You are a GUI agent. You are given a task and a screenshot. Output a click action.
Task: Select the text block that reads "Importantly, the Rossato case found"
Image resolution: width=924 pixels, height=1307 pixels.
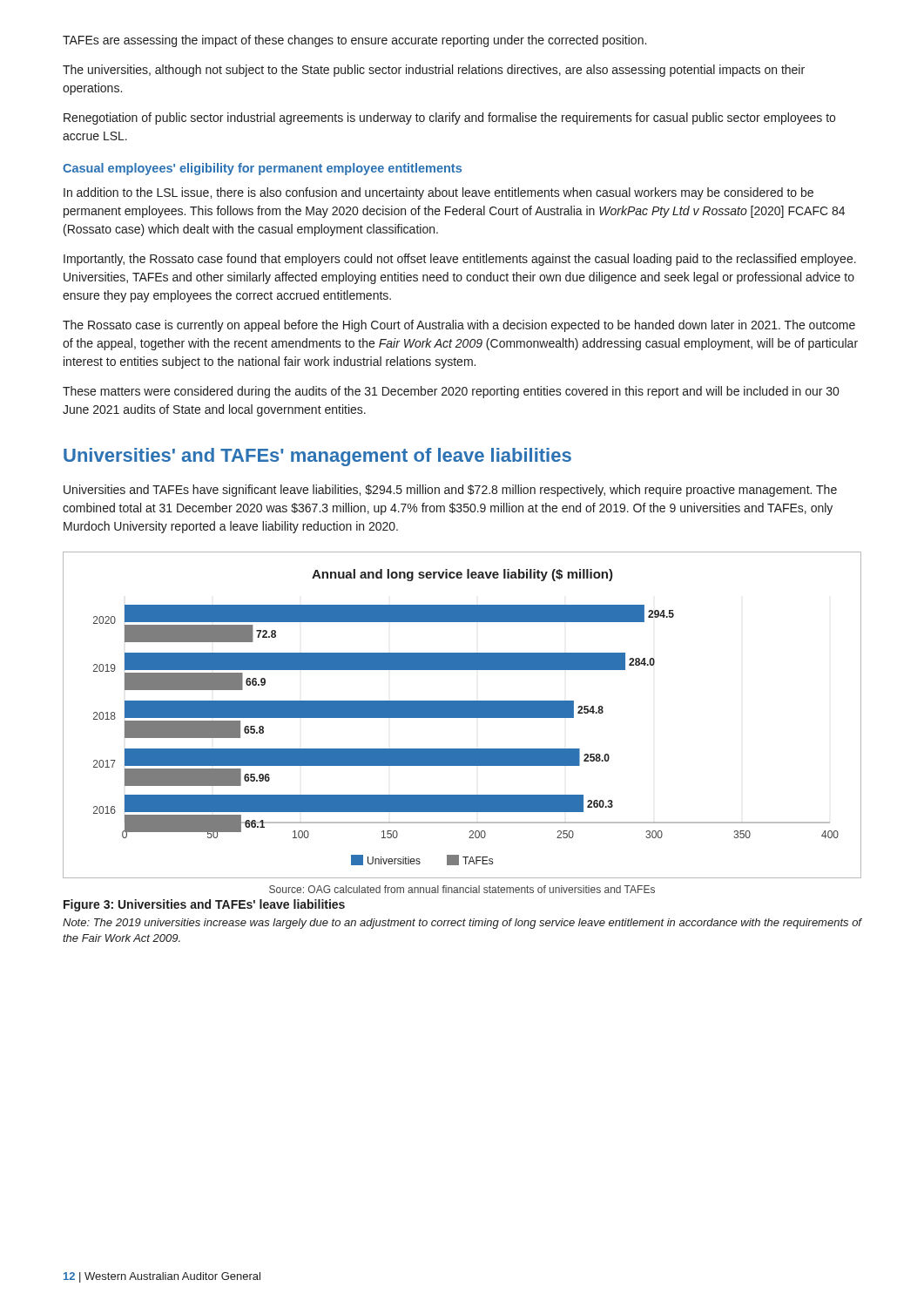(x=462, y=277)
